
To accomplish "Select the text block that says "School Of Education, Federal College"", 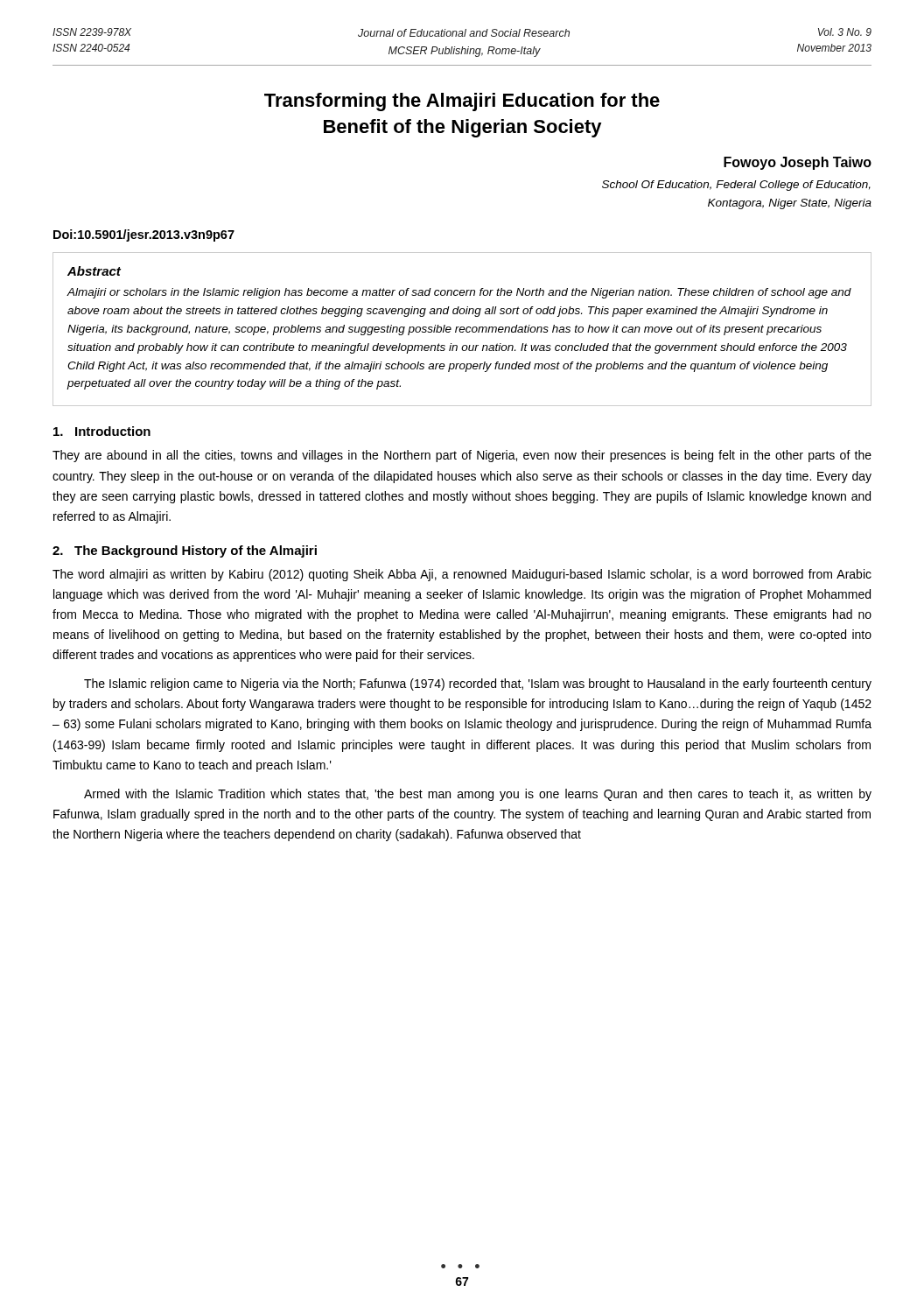I will point(736,186).
